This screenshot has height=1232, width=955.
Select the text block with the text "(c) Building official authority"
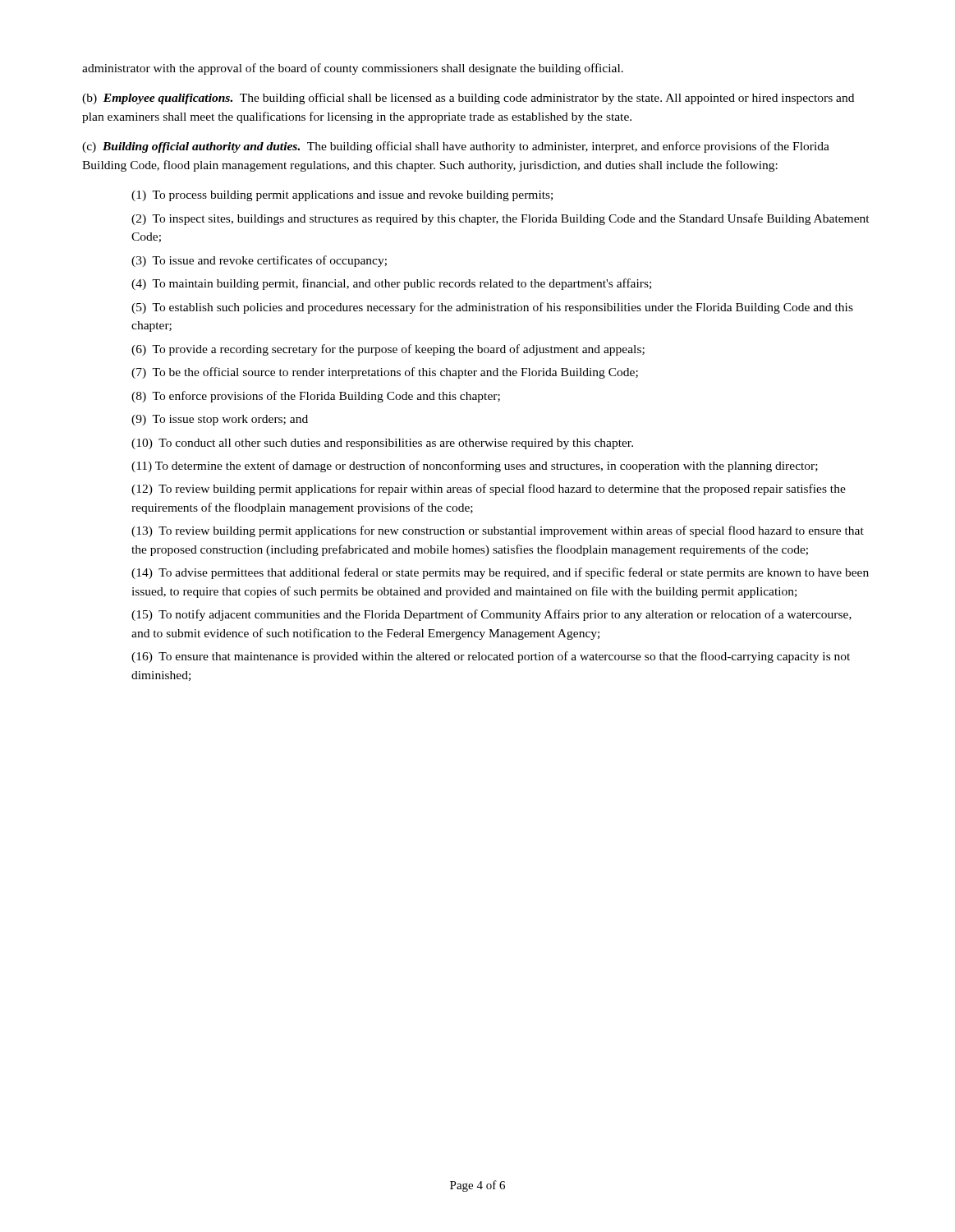[478, 156]
